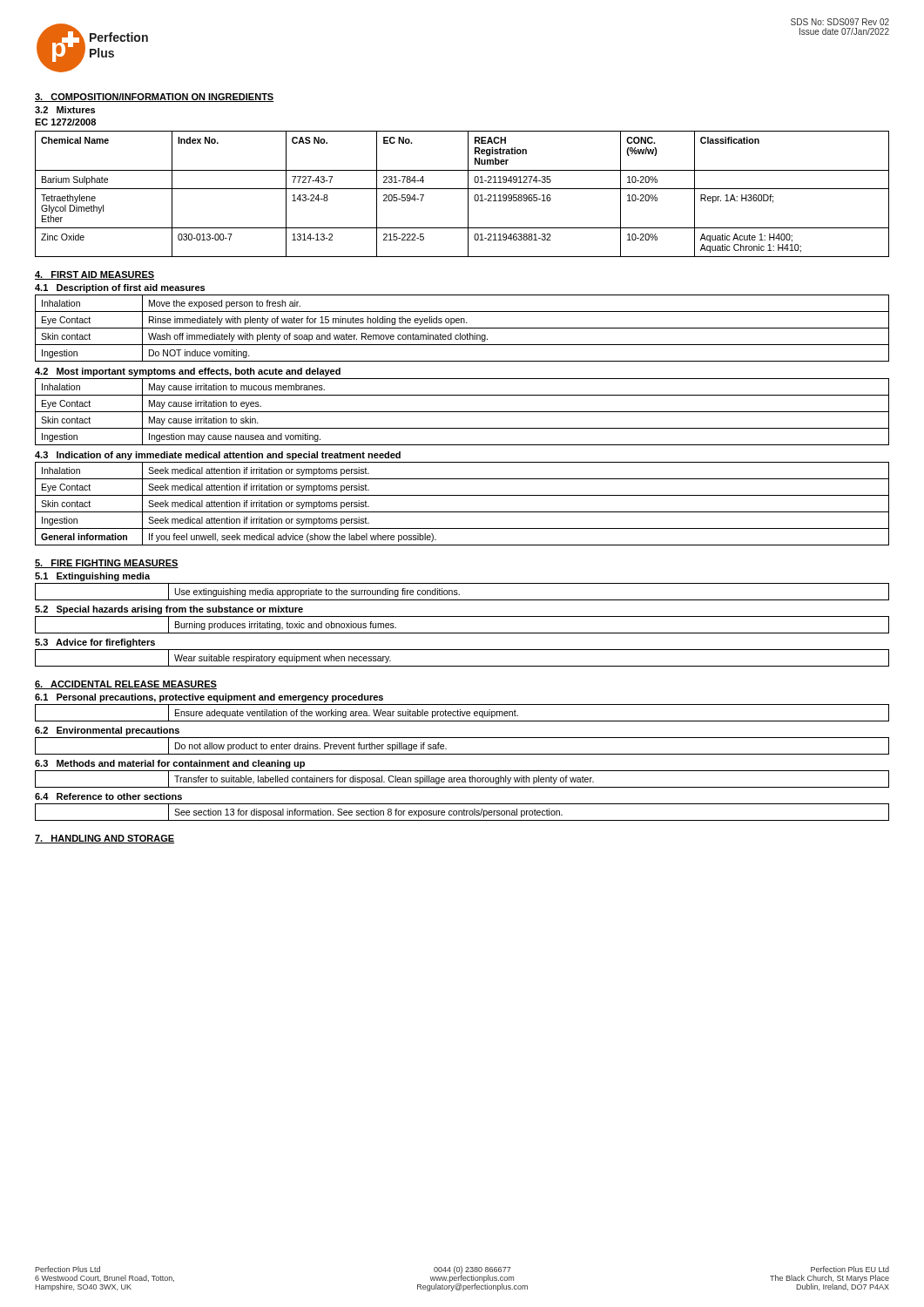Screen dimensions: 1307x924
Task: Point to the text block starting "5.2 Special hazards"
Action: tap(169, 609)
